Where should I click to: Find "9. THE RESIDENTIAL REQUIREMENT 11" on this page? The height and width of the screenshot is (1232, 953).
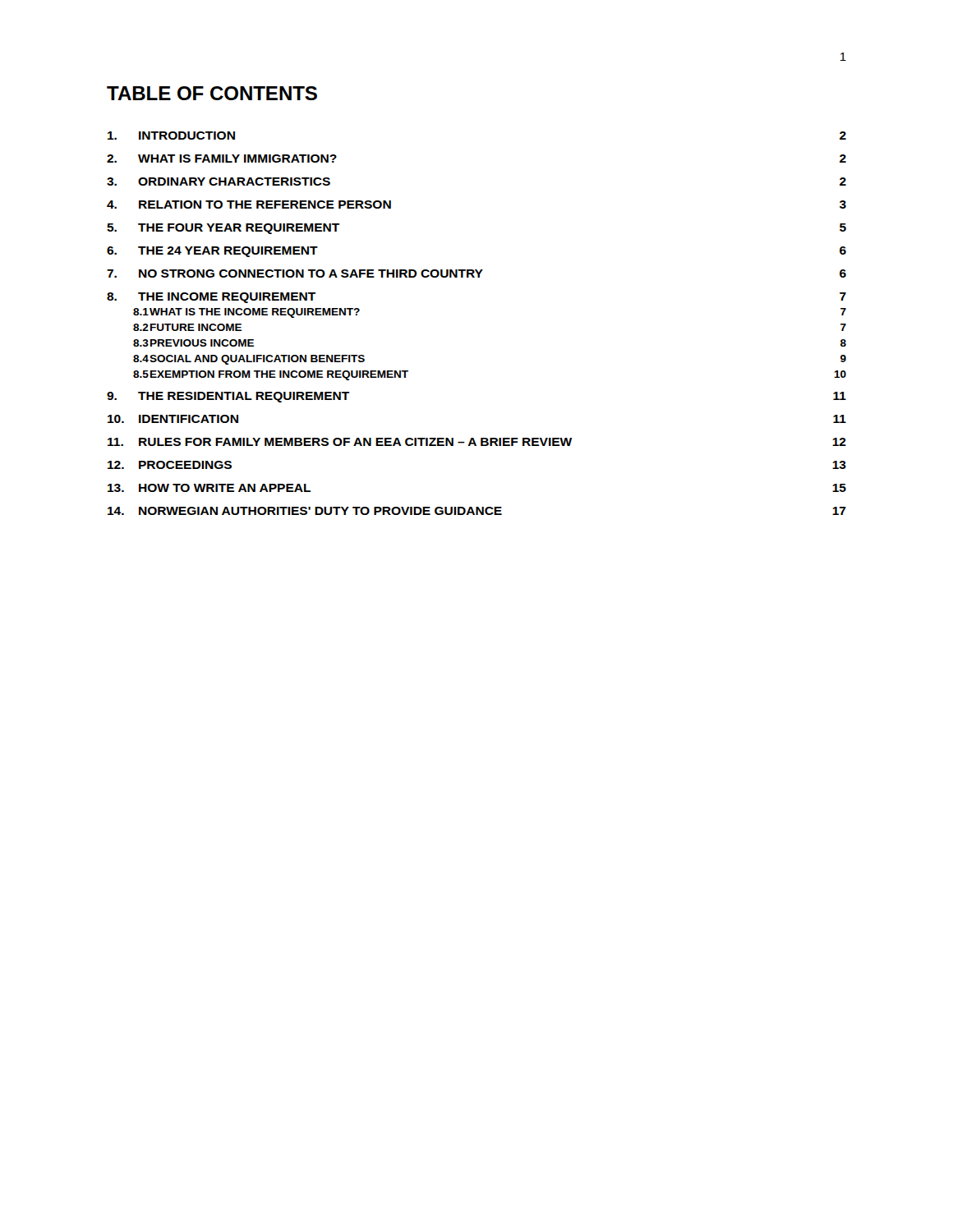[239, 397]
